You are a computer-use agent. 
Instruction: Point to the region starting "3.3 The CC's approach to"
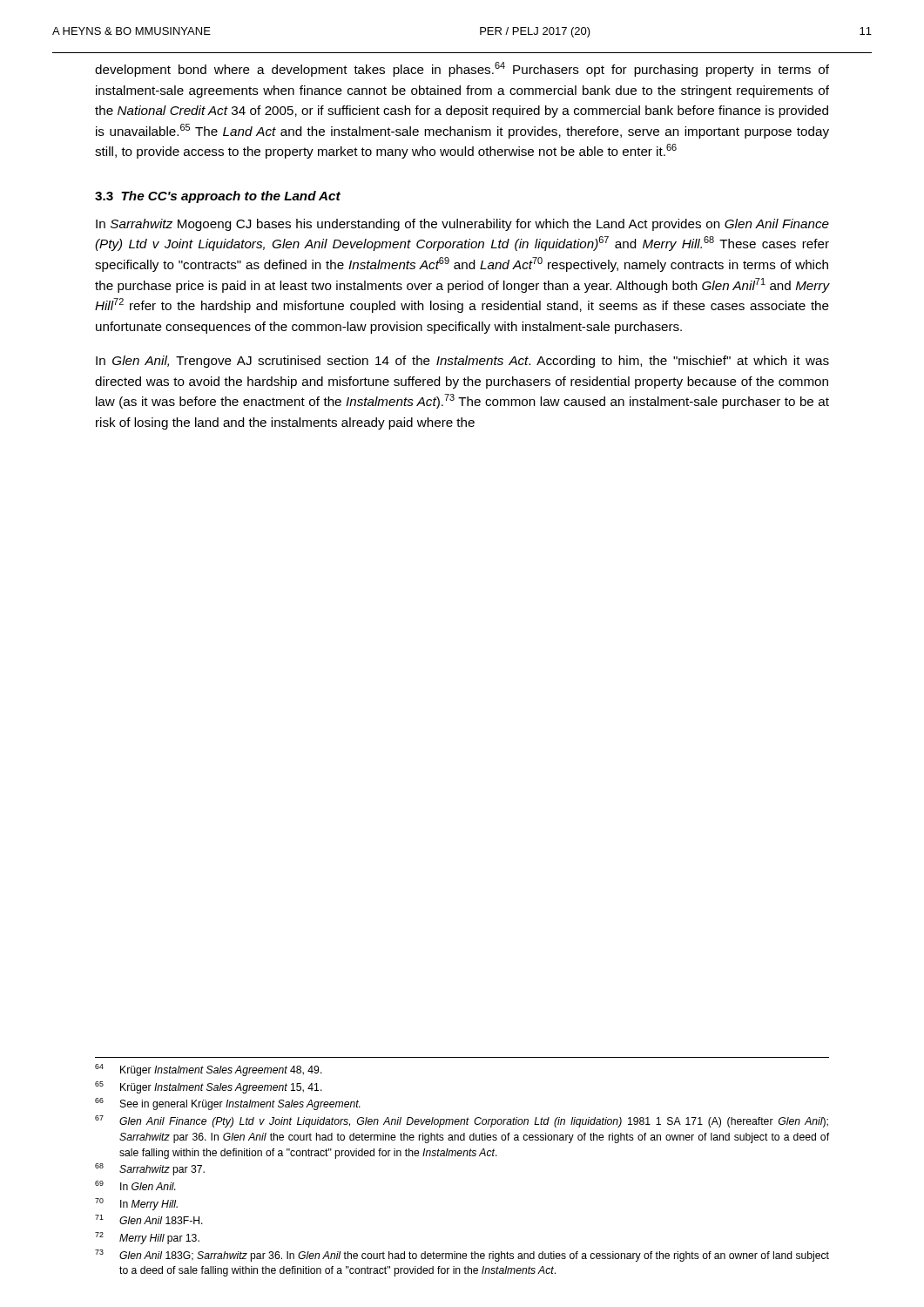(218, 195)
